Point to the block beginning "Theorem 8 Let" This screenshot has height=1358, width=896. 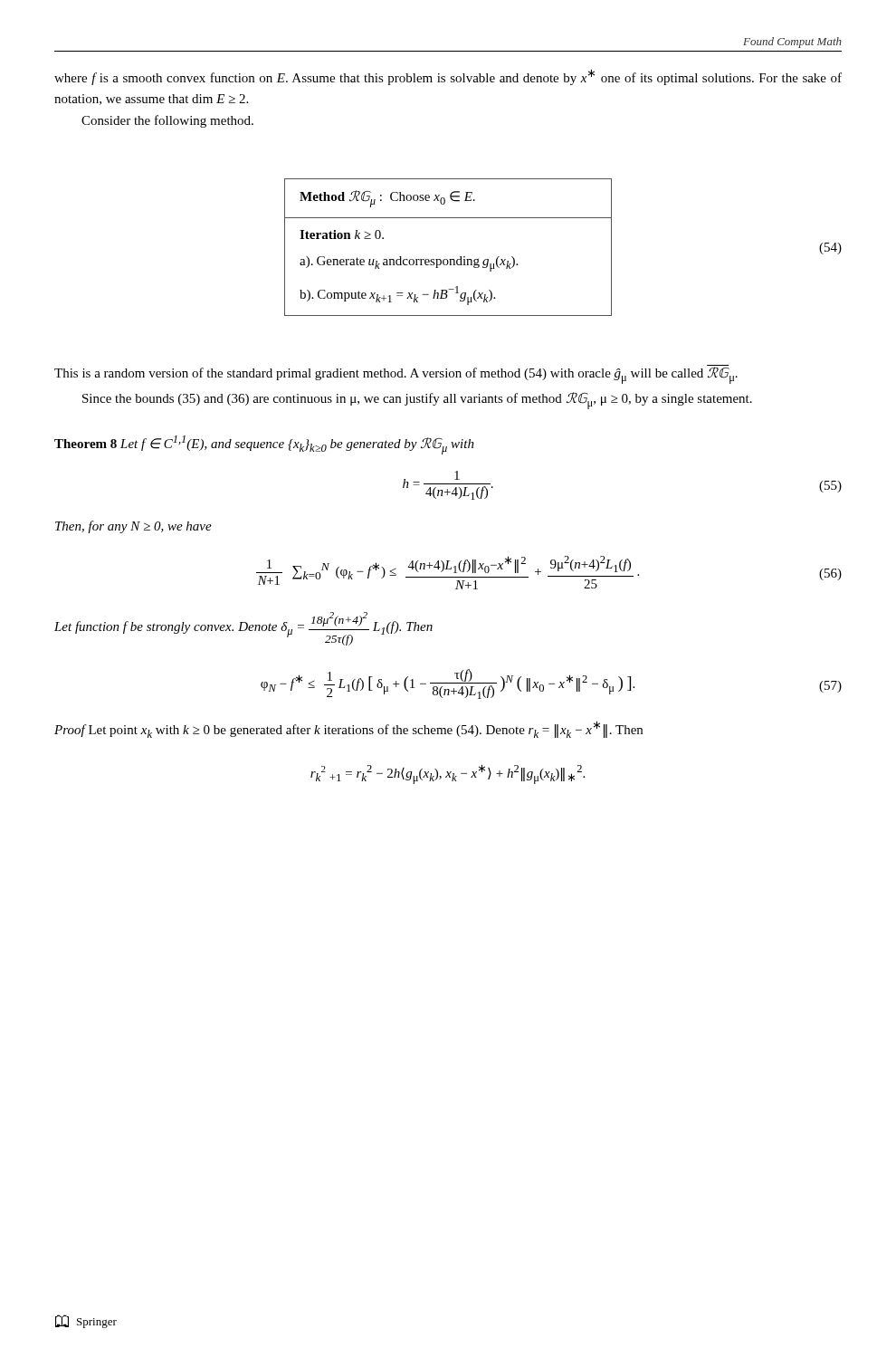pos(264,443)
